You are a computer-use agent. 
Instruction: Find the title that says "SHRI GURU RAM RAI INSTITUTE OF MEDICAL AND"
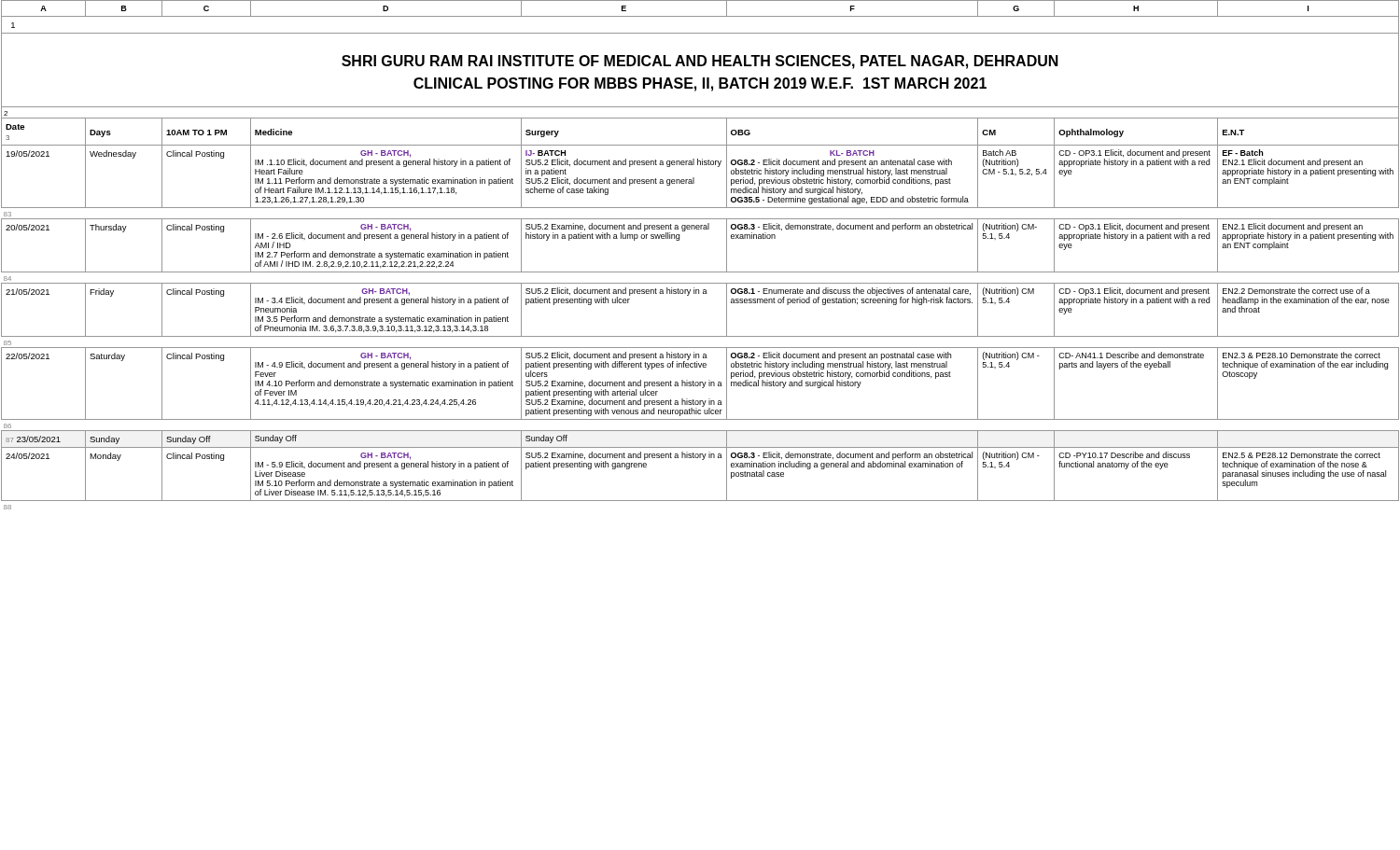click(700, 72)
